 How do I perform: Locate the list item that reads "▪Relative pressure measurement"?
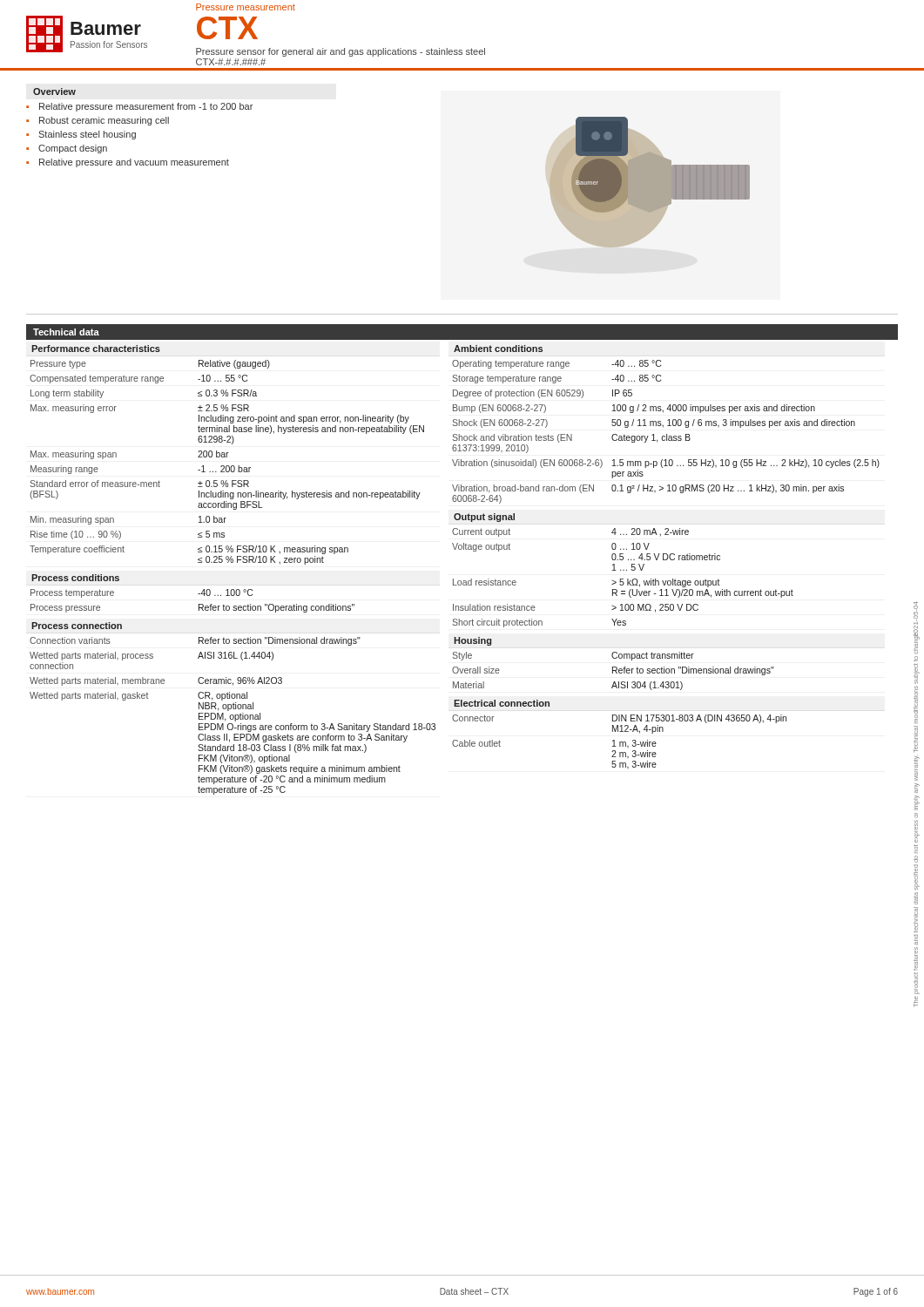pos(140,106)
